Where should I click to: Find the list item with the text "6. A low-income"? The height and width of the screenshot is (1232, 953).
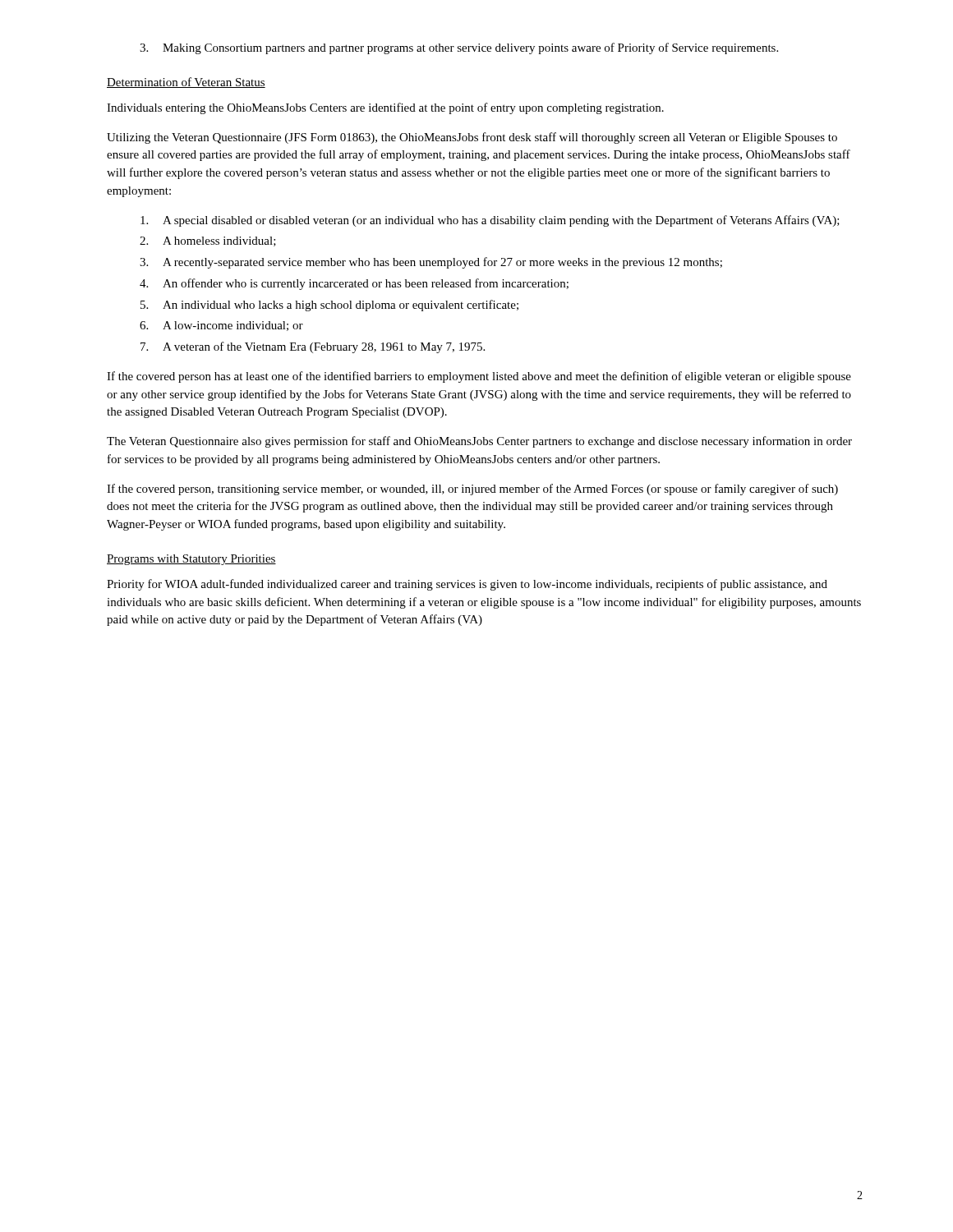click(221, 326)
